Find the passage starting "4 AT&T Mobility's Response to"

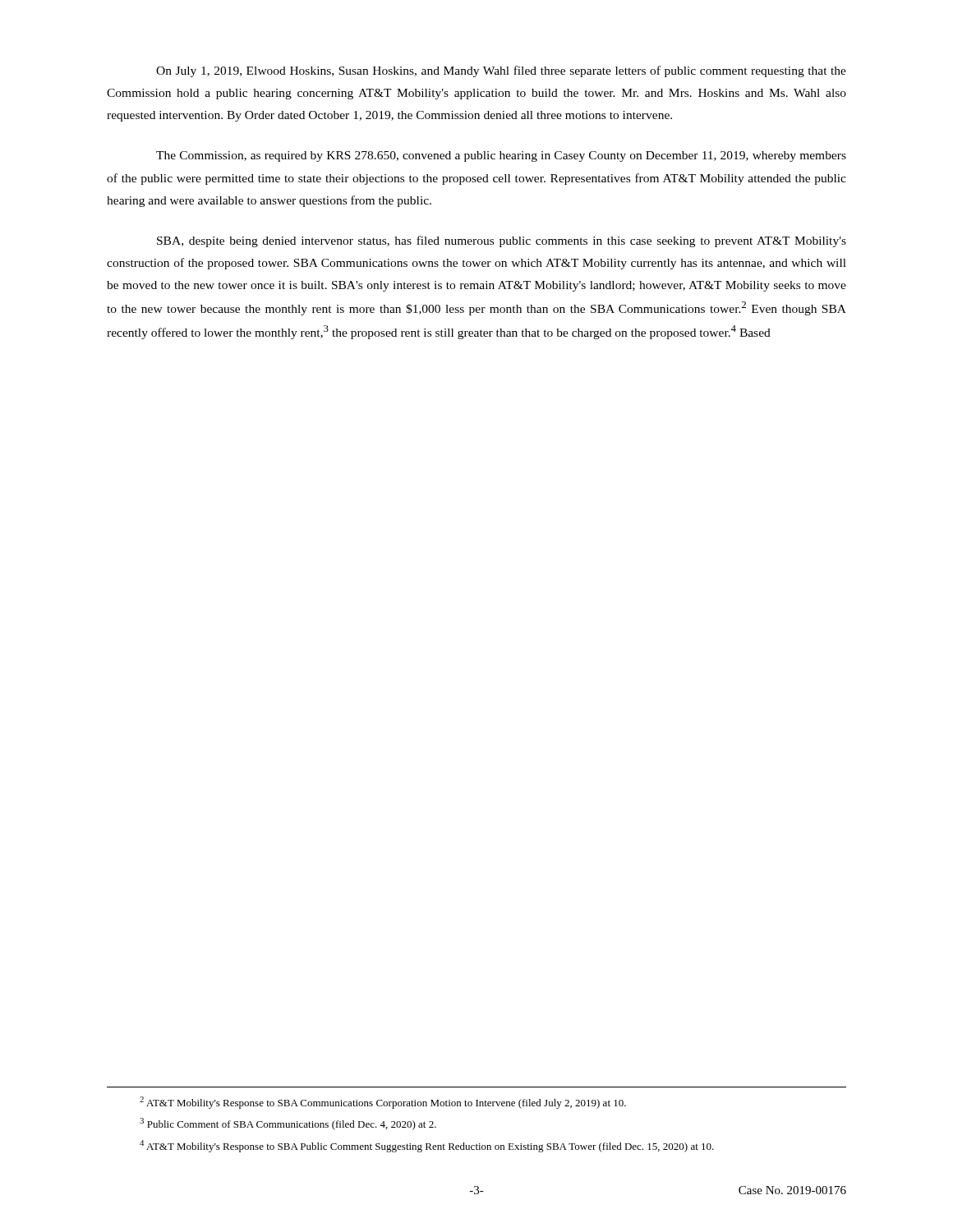pos(476,1145)
